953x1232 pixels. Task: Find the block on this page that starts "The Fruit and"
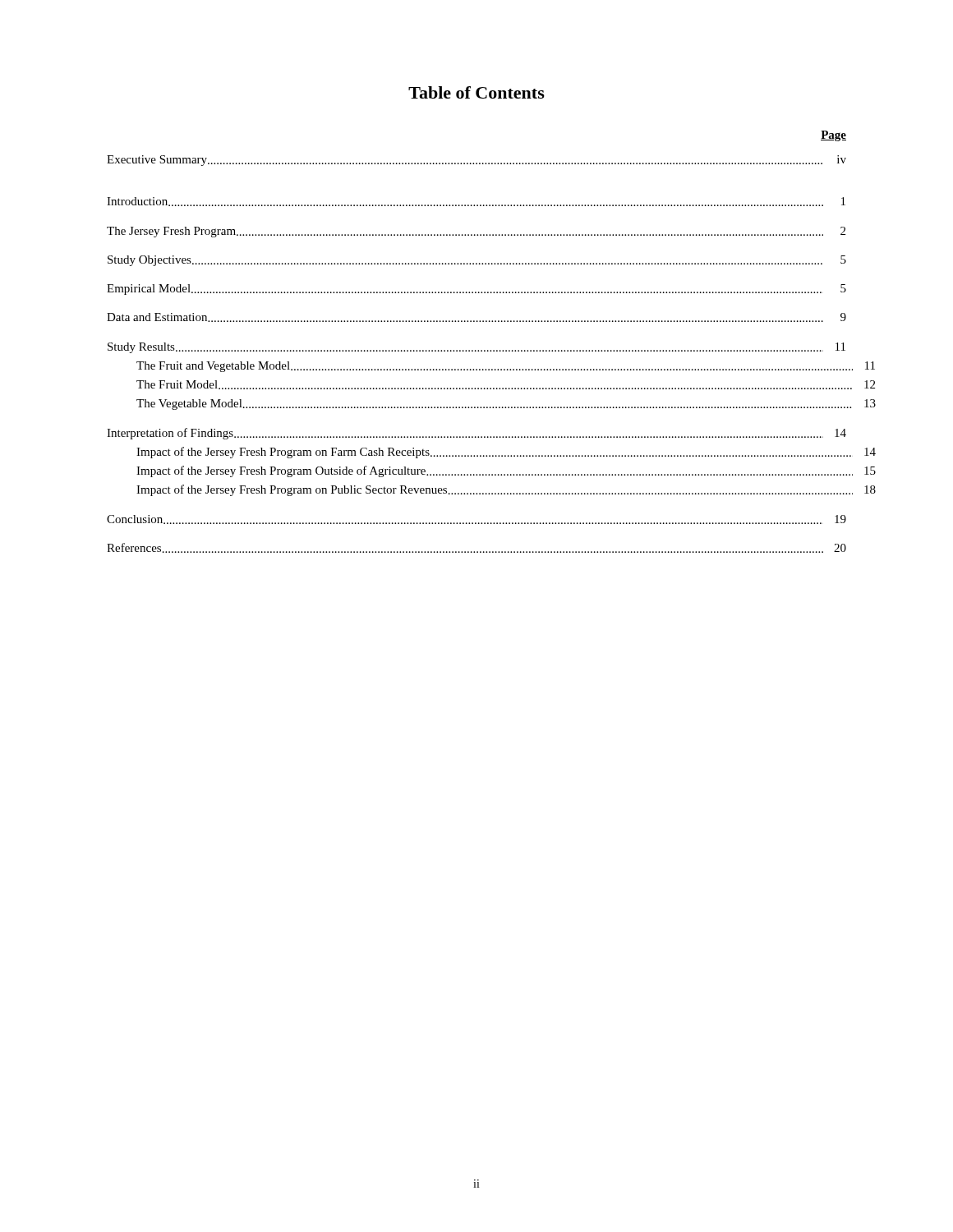pos(506,366)
